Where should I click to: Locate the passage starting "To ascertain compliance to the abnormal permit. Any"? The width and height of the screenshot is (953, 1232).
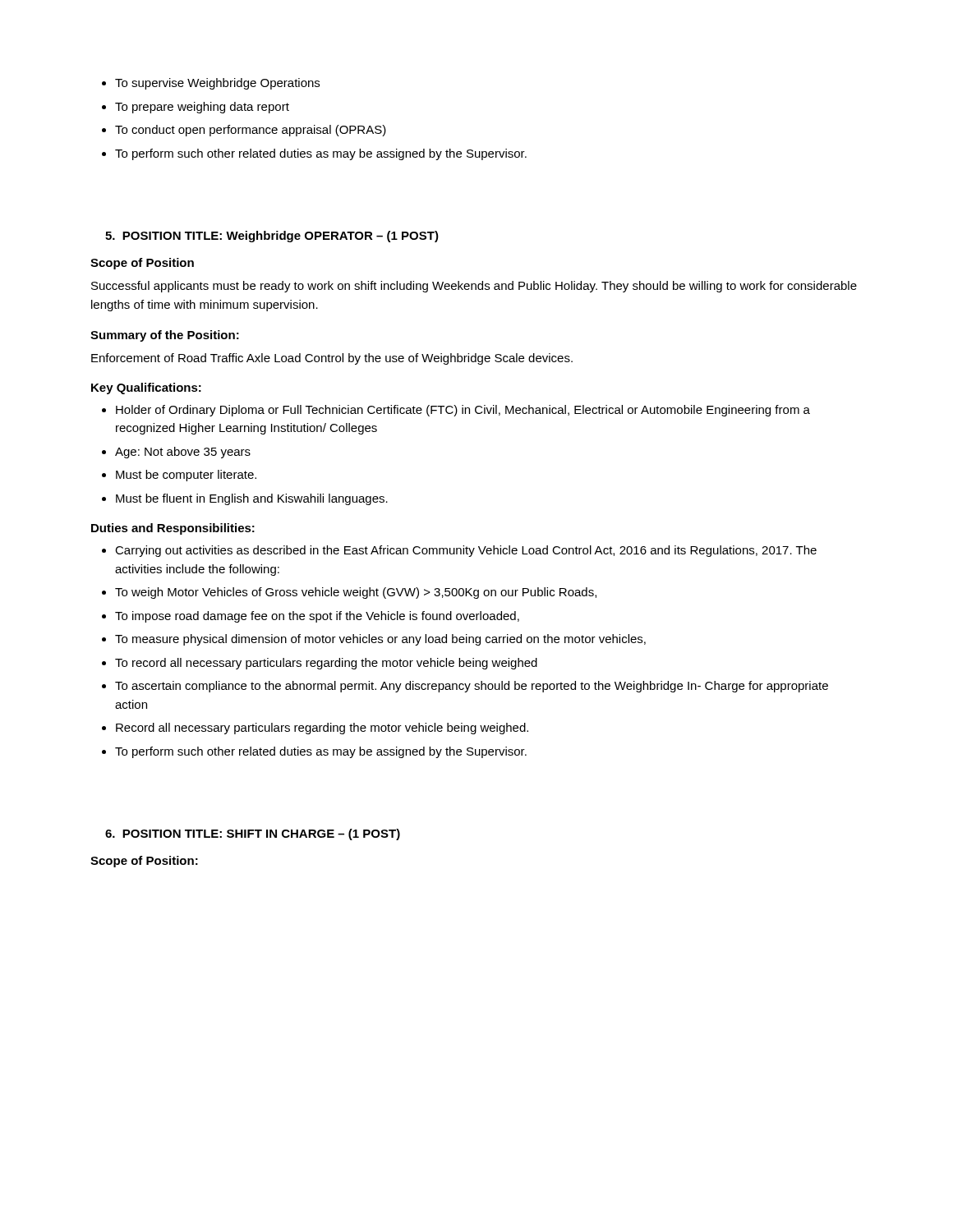click(x=489, y=695)
